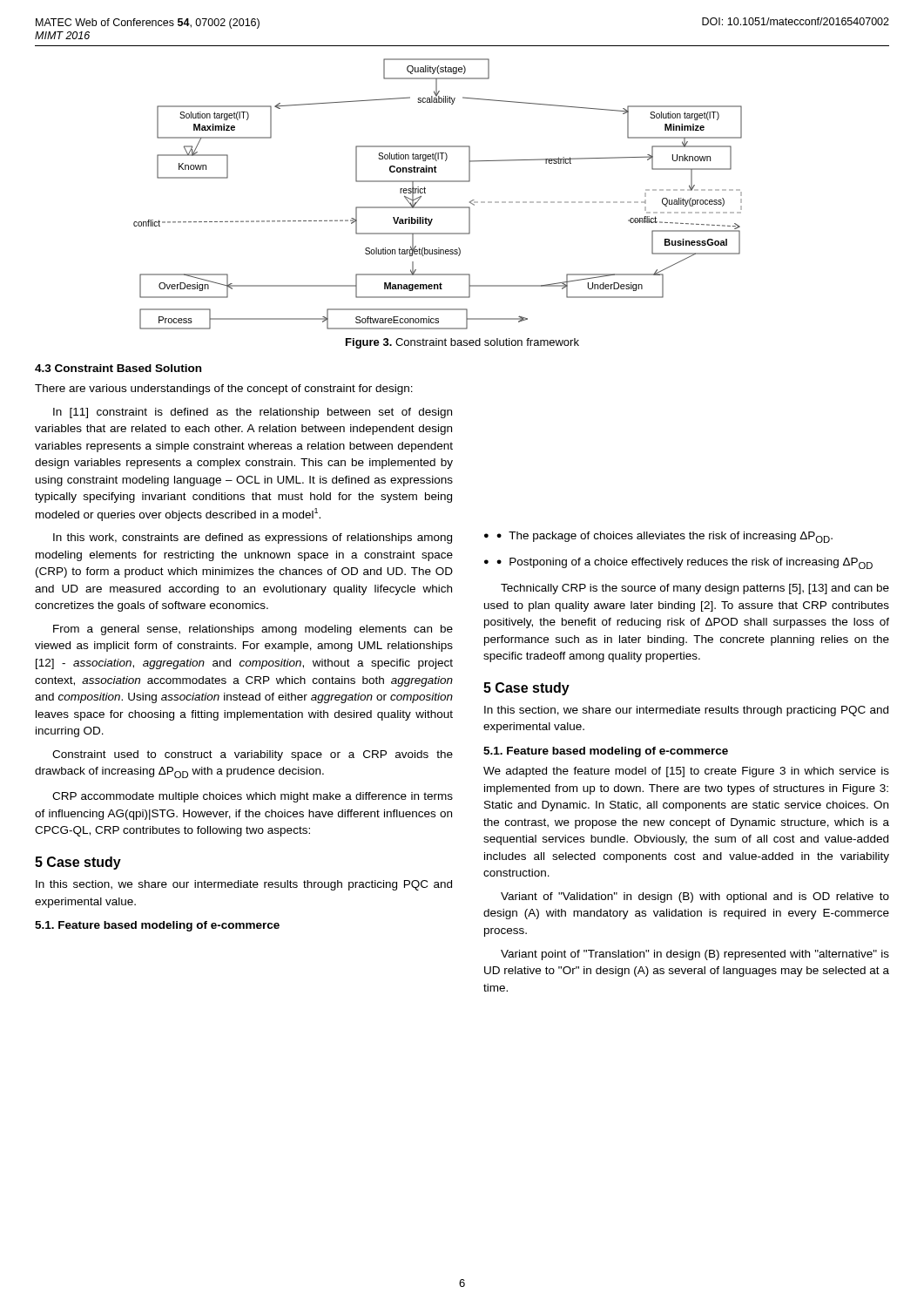Click where it says "4.3 Constraint Based Solution"
The image size is (924, 1307).
tap(118, 368)
